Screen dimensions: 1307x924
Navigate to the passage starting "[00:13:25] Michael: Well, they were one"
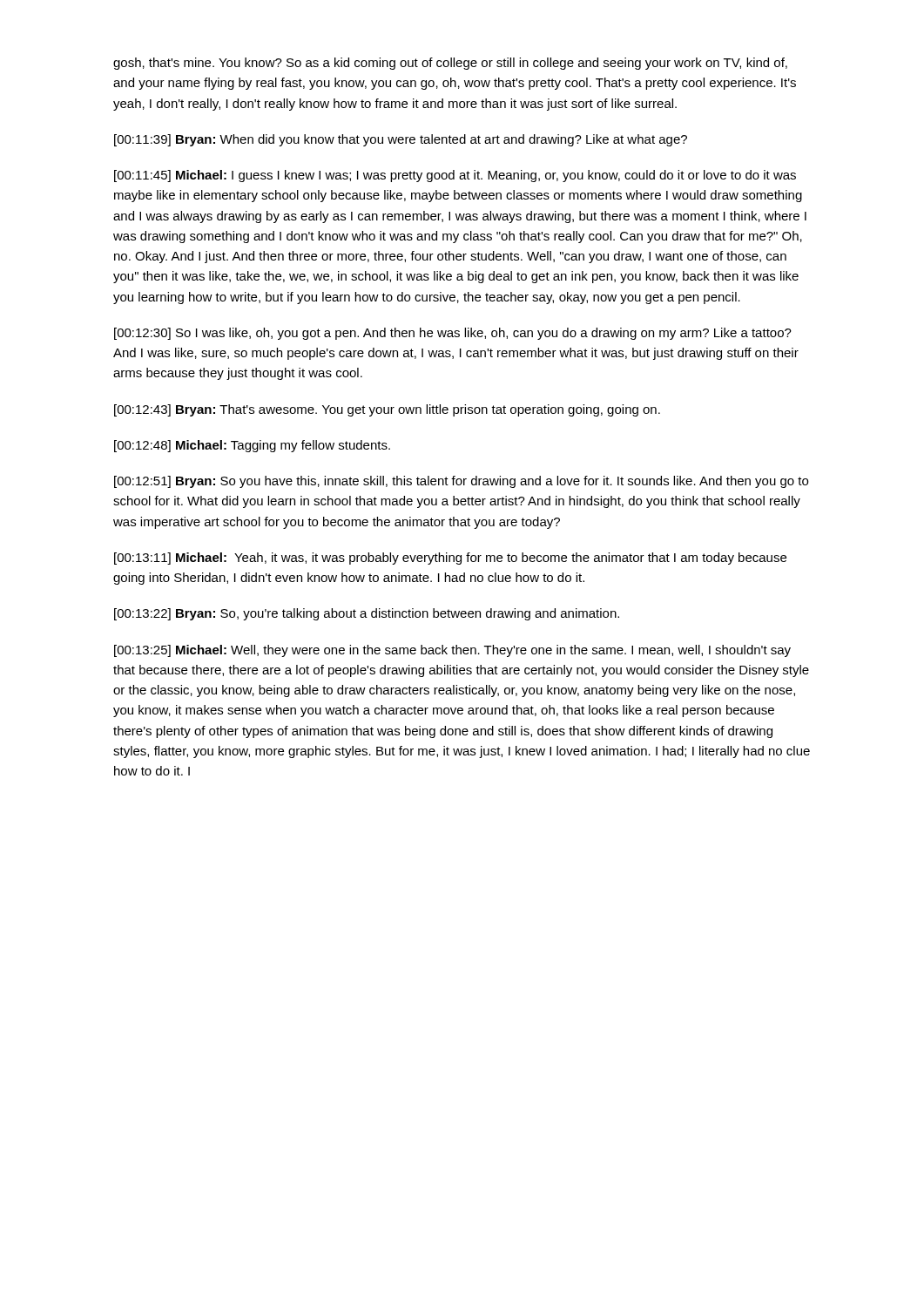click(x=462, y=710)
